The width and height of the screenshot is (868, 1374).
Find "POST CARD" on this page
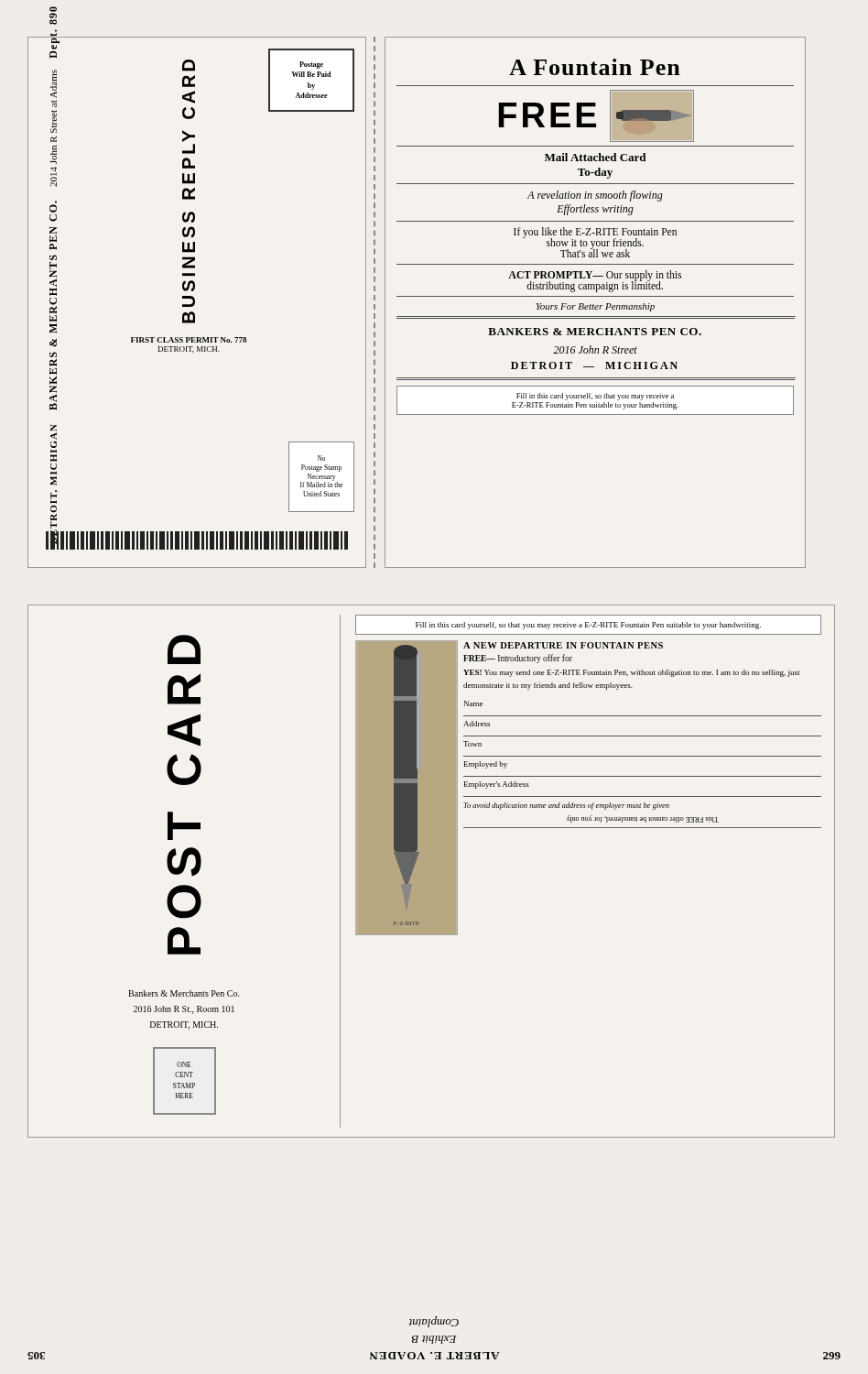click(184, 793)
